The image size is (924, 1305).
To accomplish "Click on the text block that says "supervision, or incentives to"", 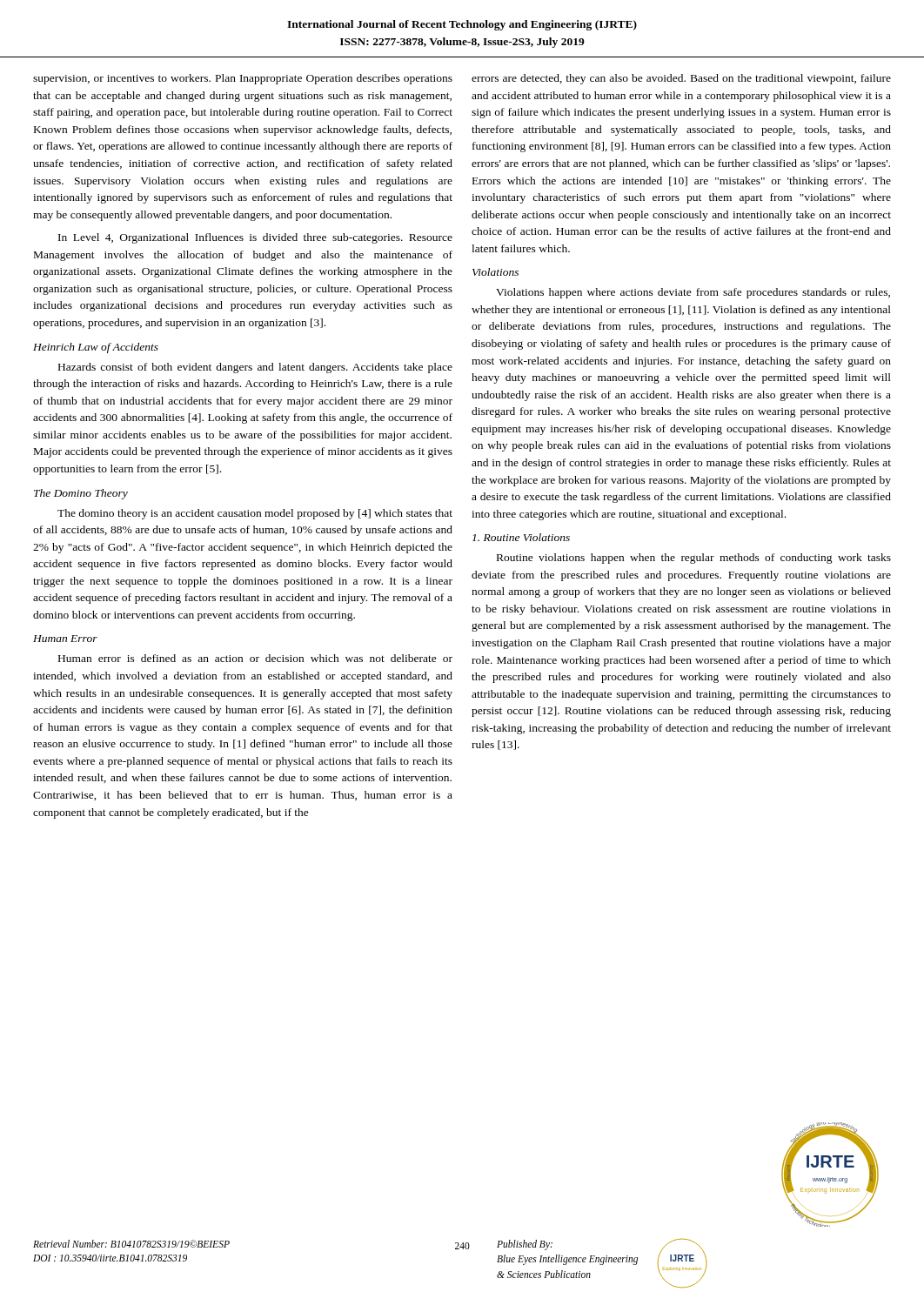I will click(243, 200).
